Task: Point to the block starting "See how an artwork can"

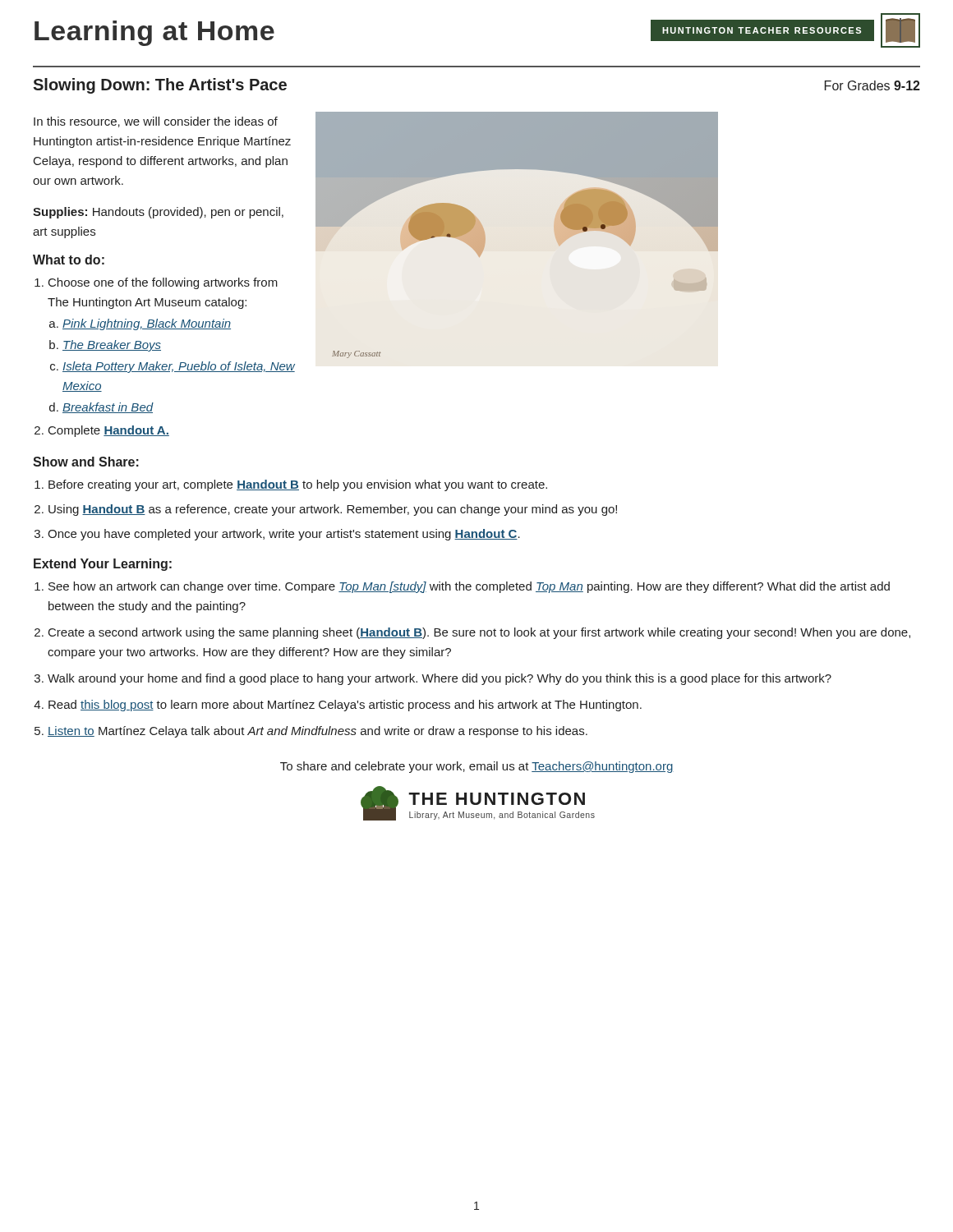Action: tap(469, 596)
